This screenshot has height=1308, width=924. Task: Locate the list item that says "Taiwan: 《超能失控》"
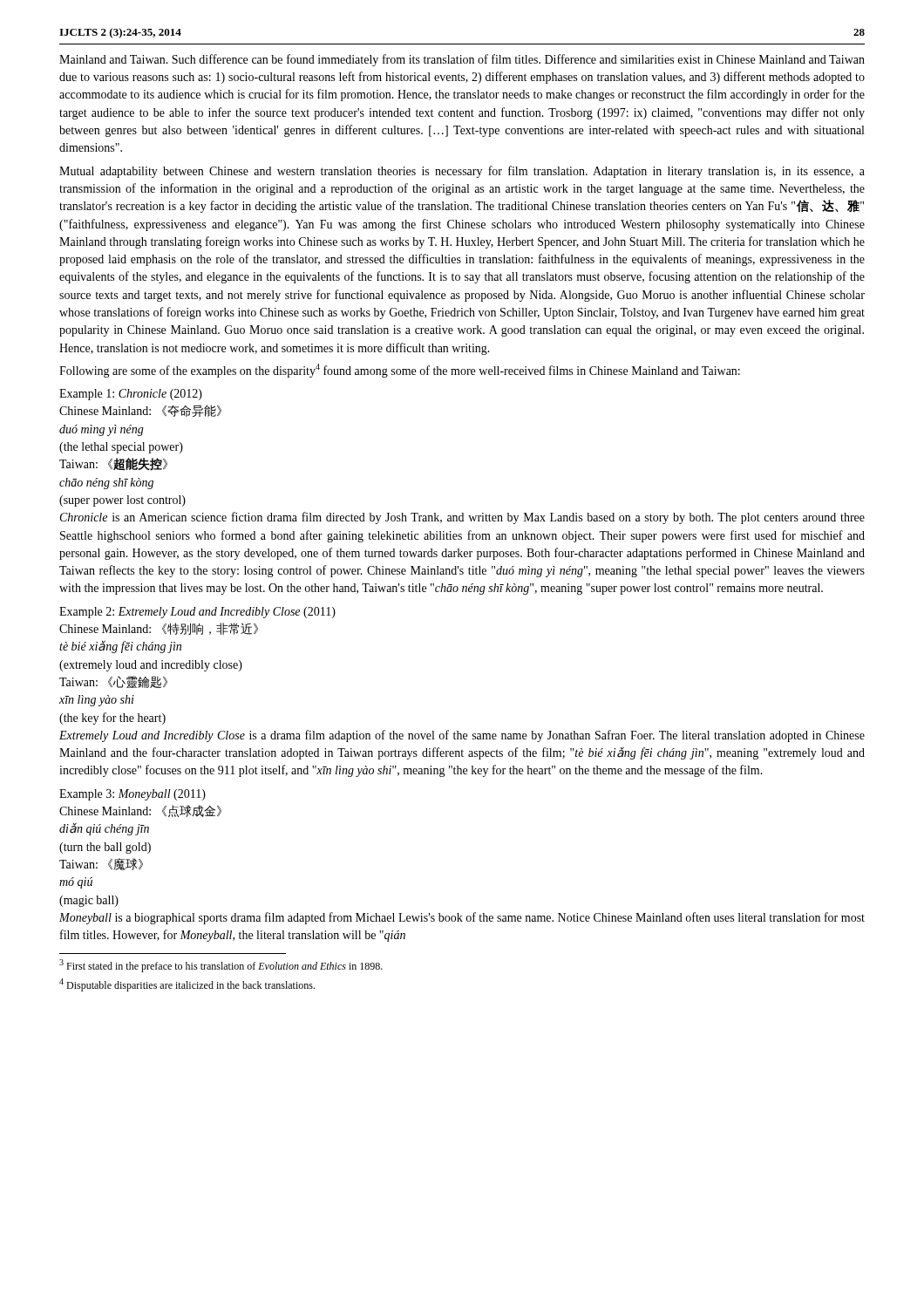pyautogui.click(x=113, y=464)
